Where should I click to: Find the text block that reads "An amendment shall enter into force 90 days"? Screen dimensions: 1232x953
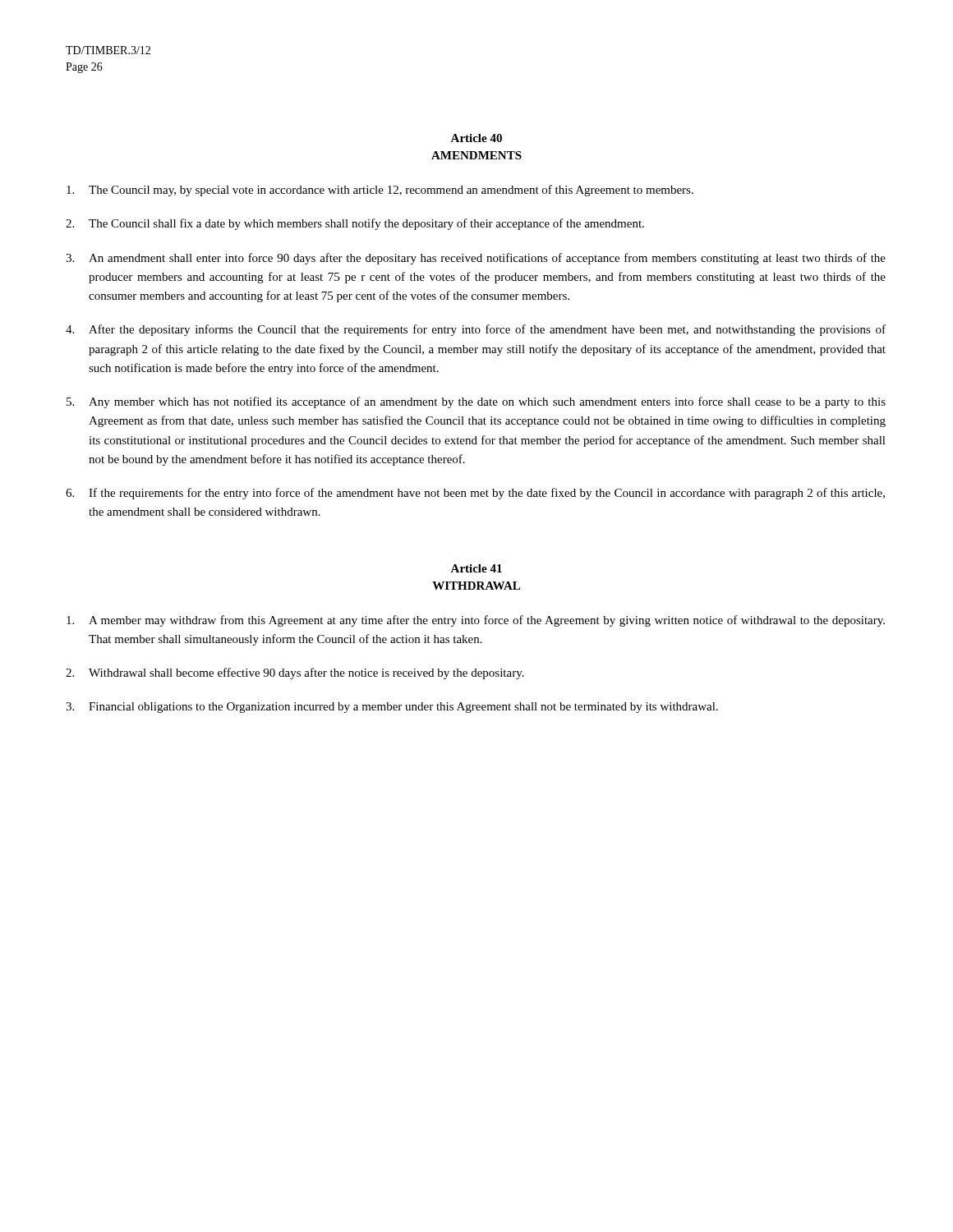[x=476, y=277]
